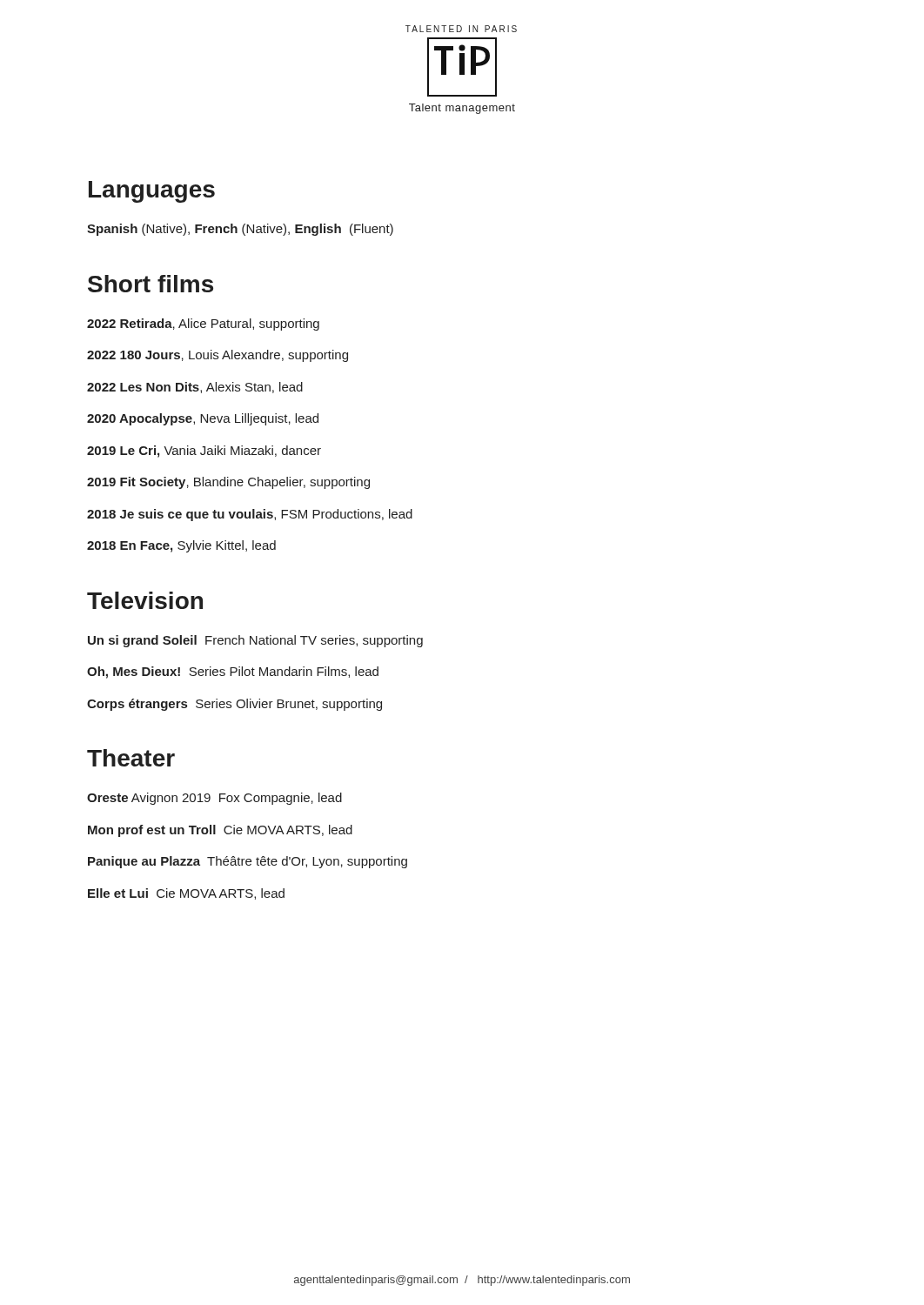Locate the text "2019 Fit Society, Blandine Chapelier, supporting"

pyautogui.click(x=229, y=482)
